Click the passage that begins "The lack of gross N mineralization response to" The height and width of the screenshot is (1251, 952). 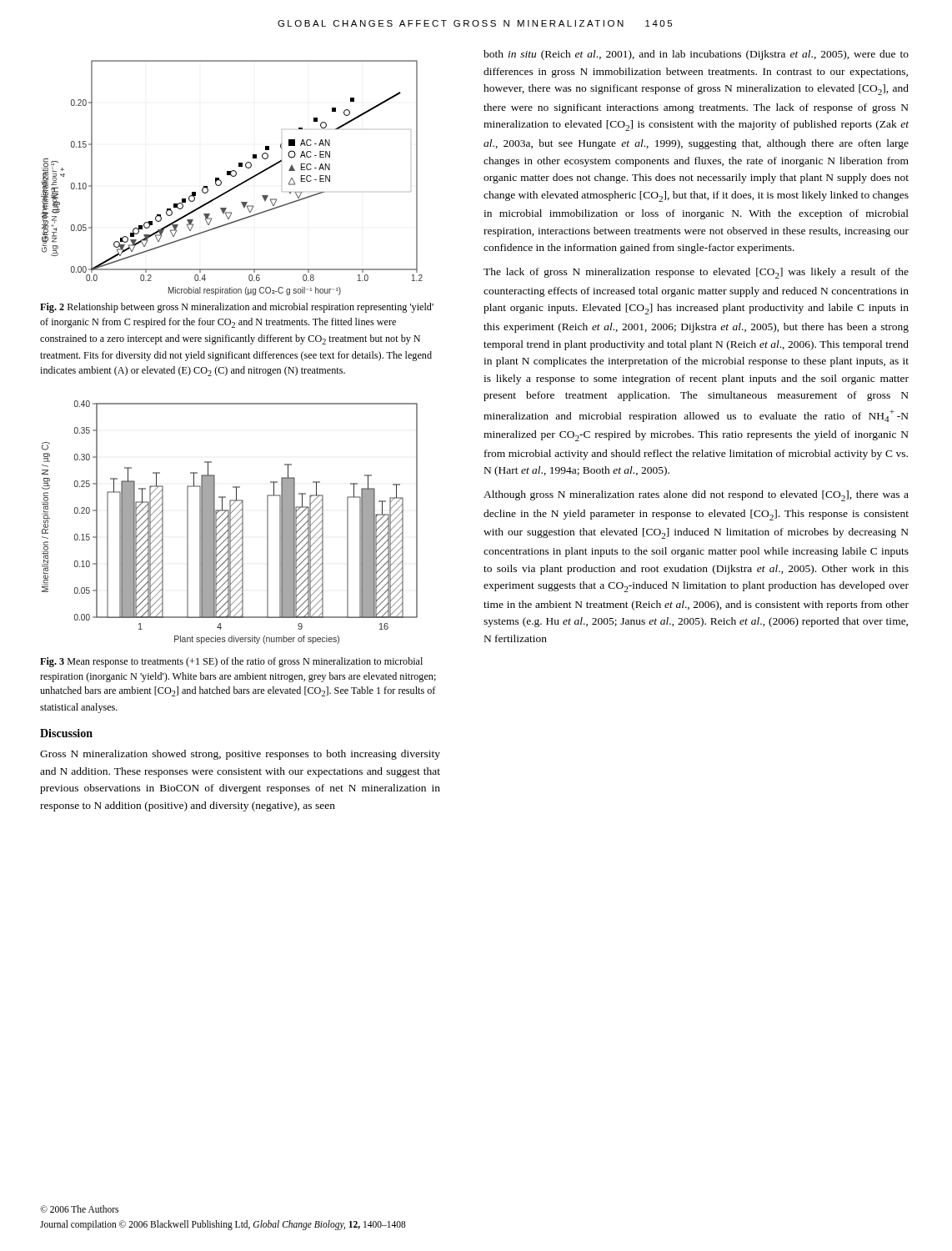[696, 371]
